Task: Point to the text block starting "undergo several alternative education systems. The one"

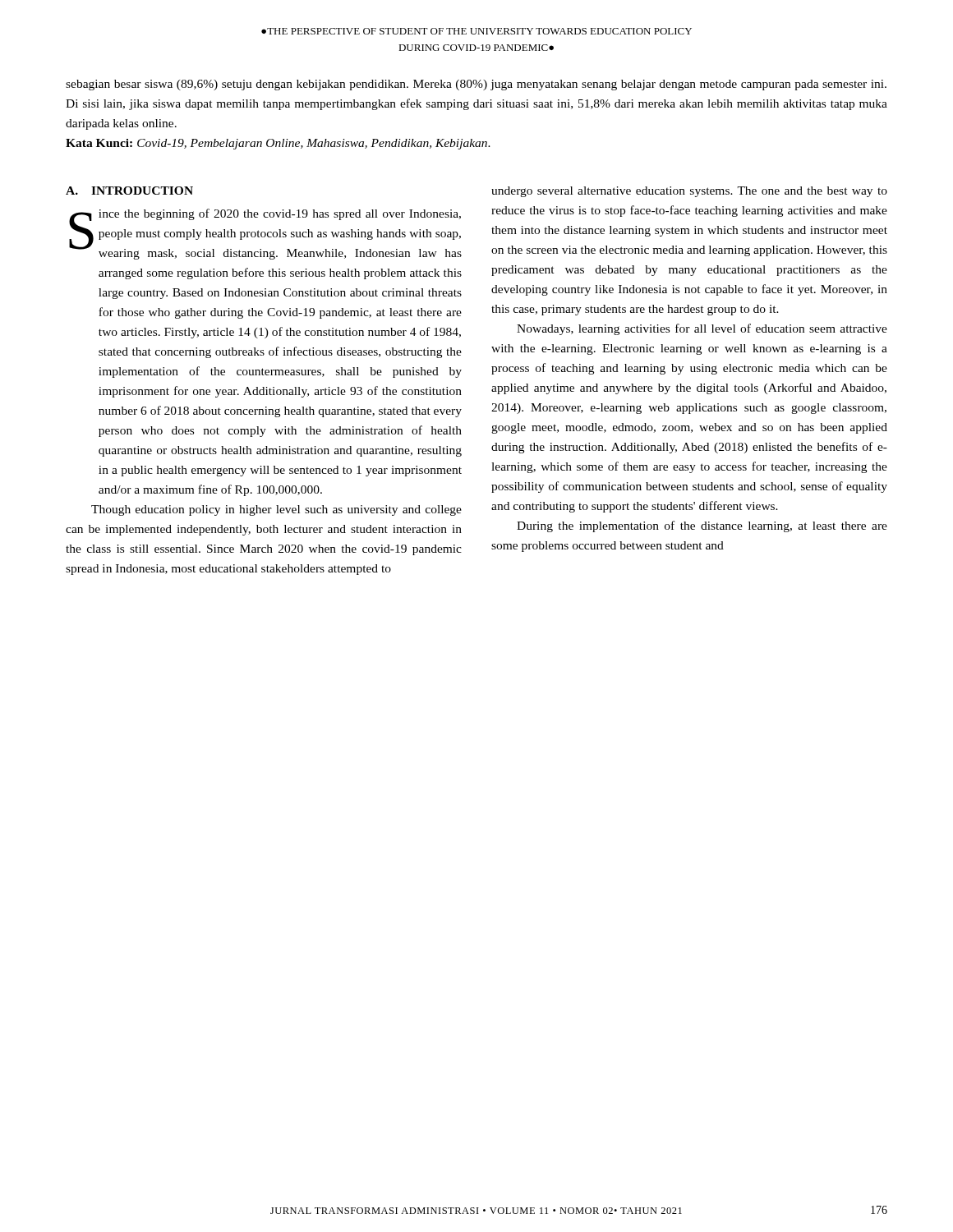Action: [689, 368]
